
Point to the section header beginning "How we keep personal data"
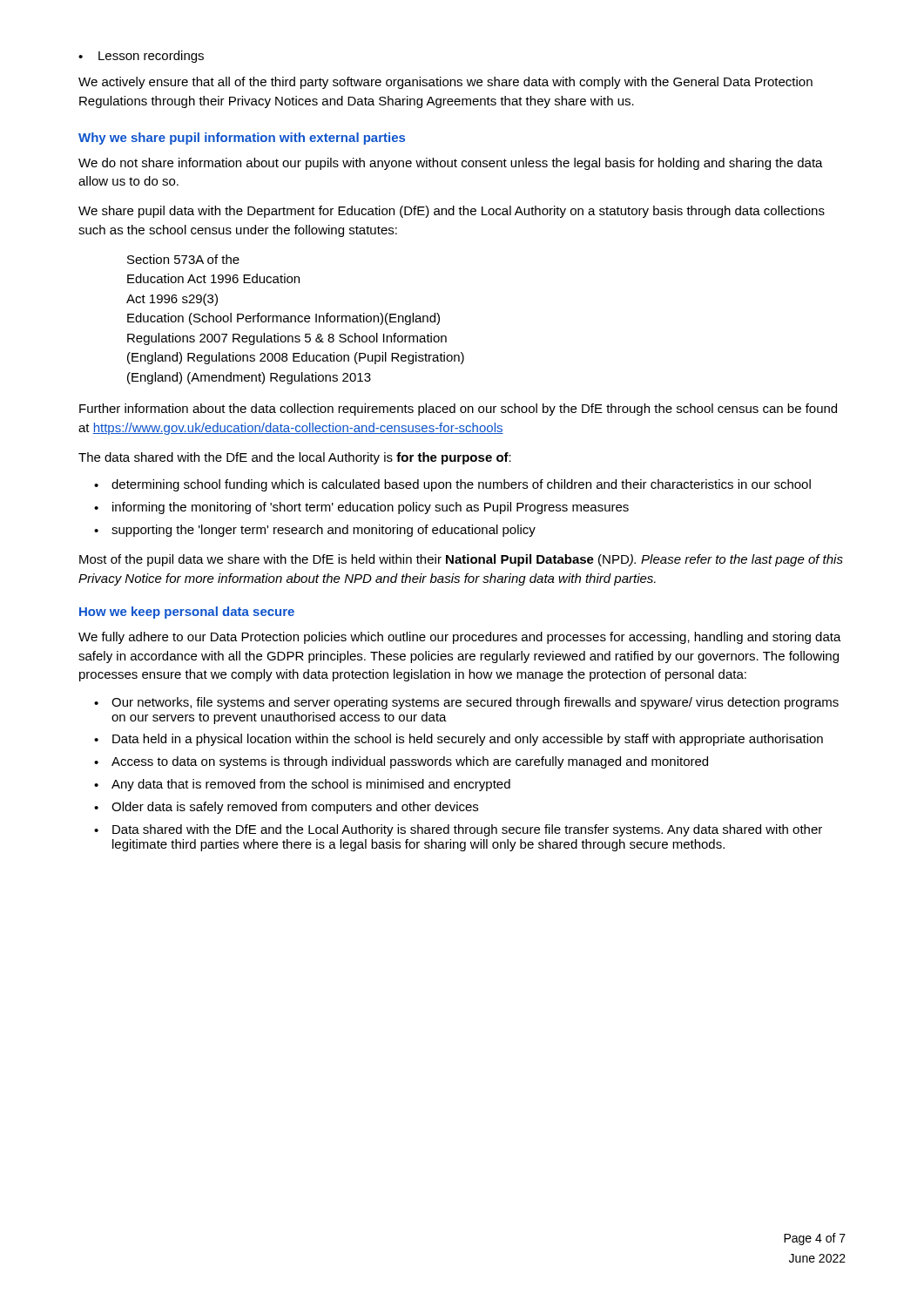click(x=187, y=611)
